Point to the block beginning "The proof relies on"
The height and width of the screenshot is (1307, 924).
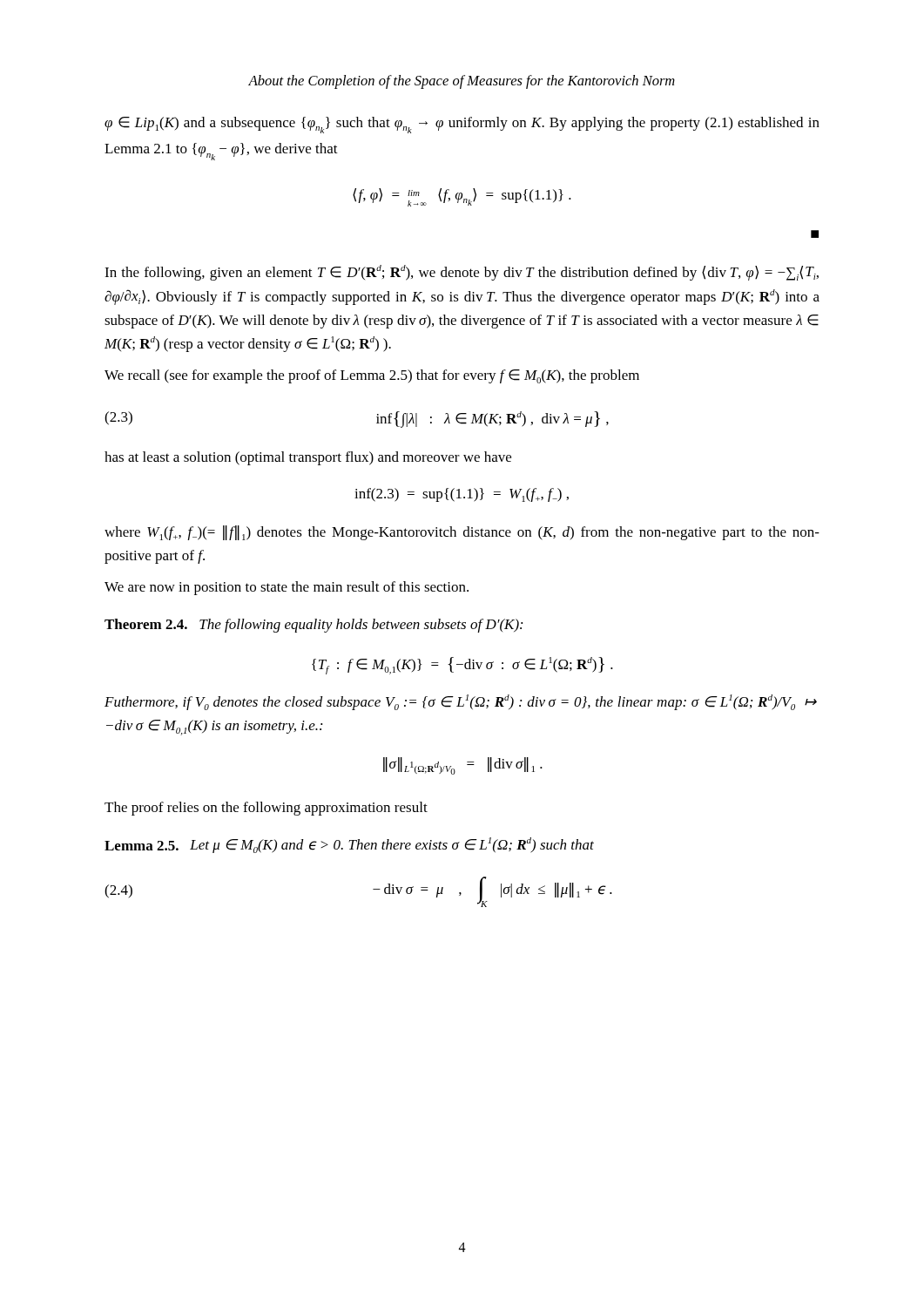coord(266,808)
